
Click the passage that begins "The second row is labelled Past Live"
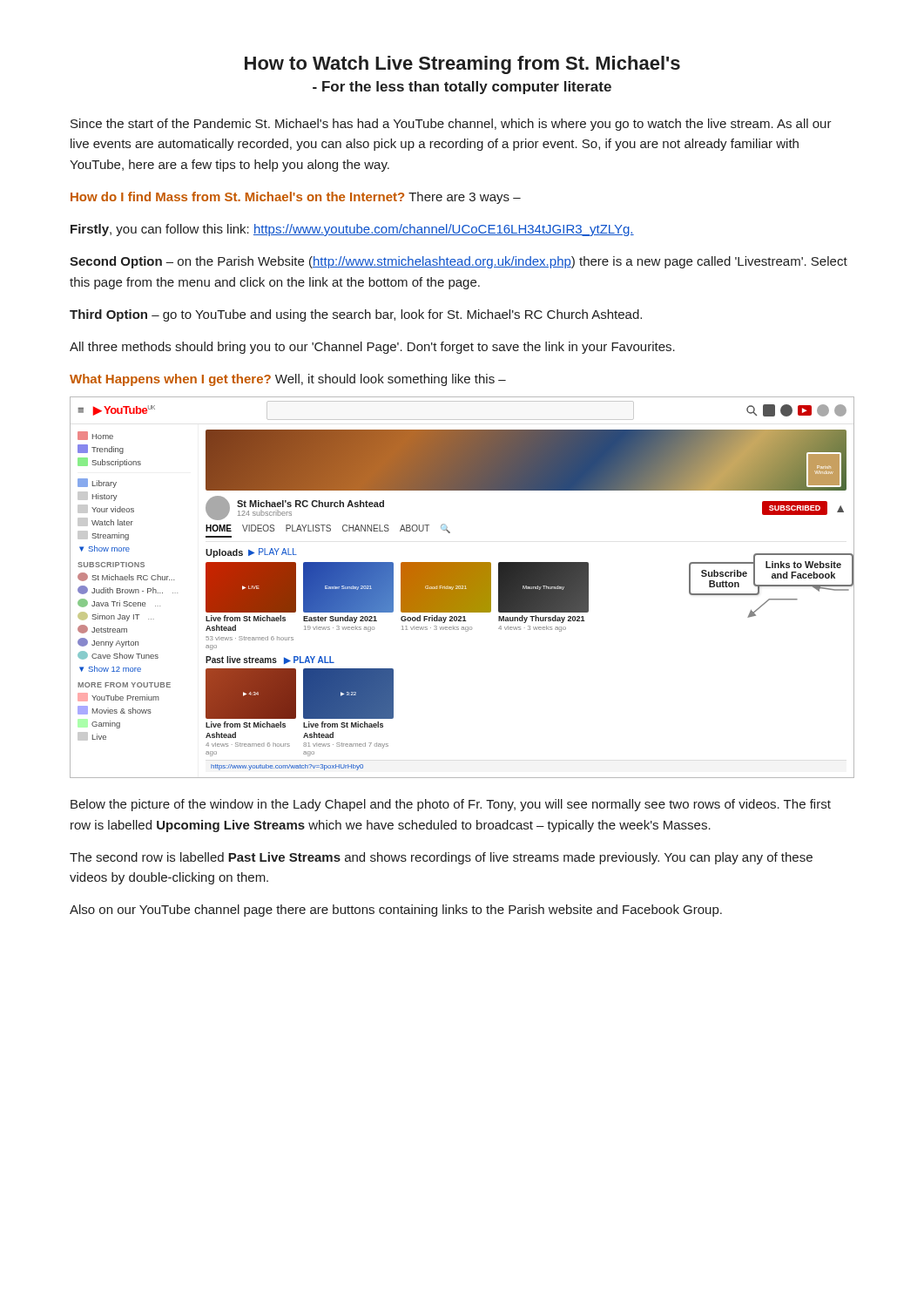[x=441, y=867]
